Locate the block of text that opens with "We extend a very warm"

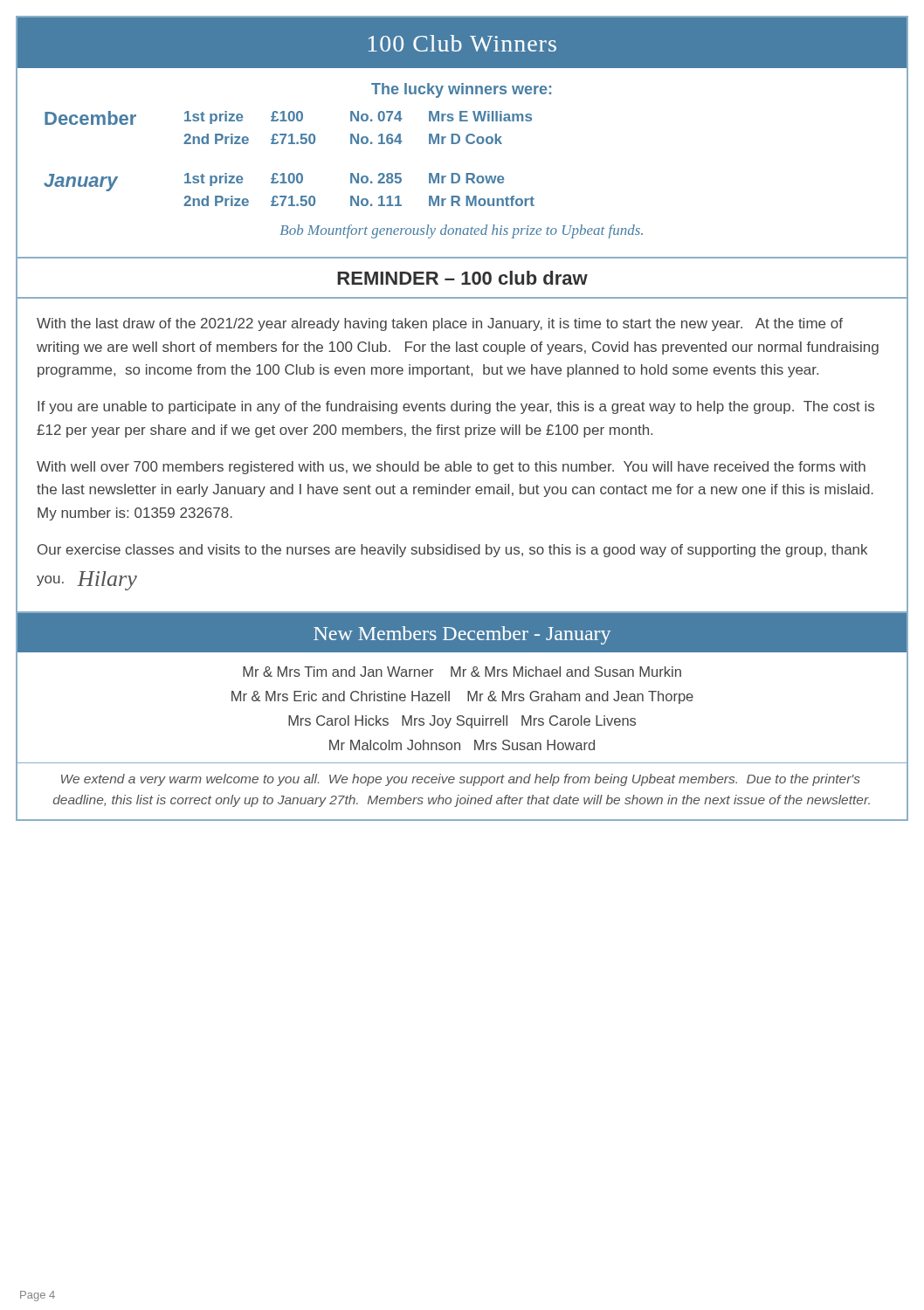click(462, 789)
